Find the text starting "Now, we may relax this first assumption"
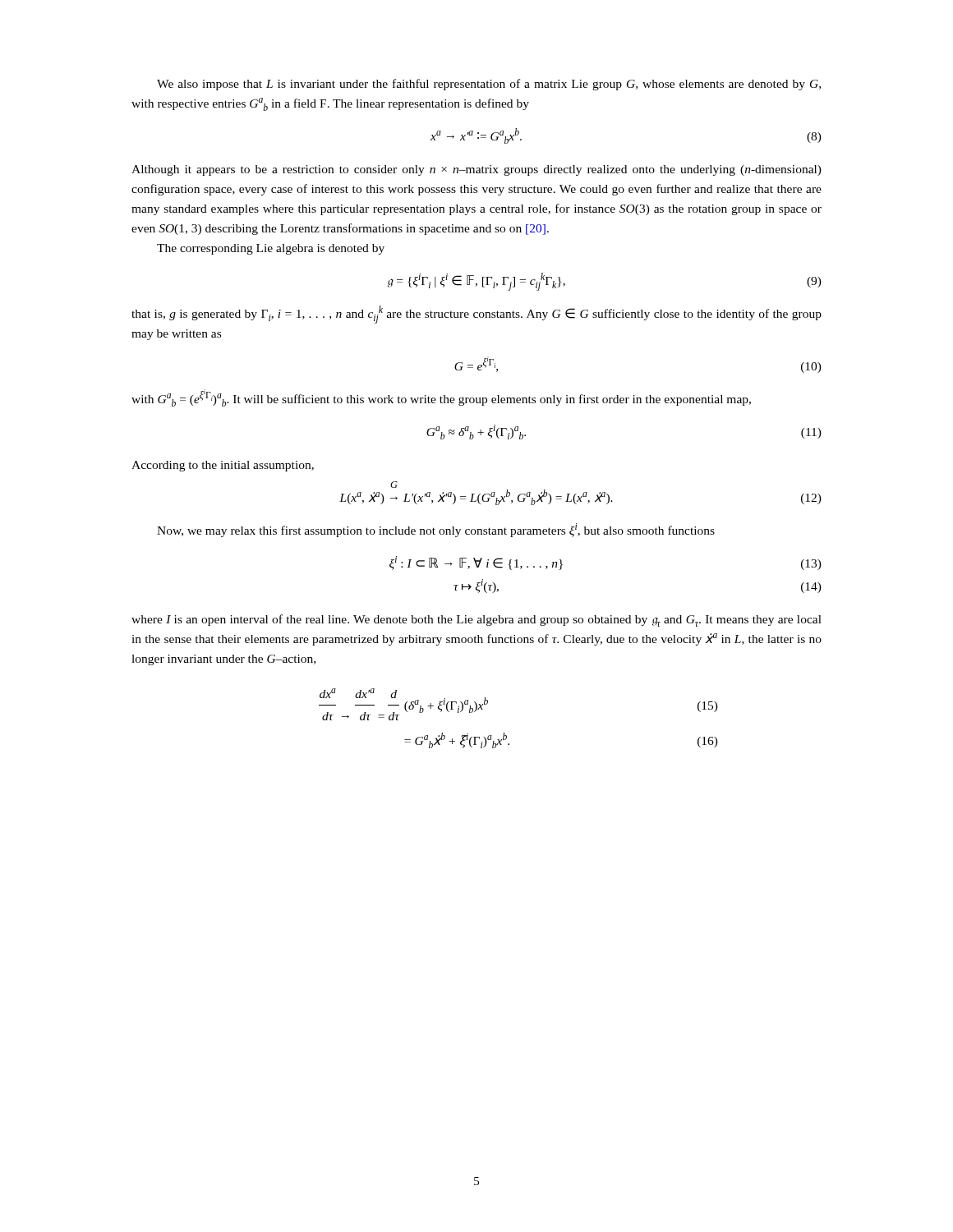Viewport: 953px width, 1232px height. click(436, 530)
